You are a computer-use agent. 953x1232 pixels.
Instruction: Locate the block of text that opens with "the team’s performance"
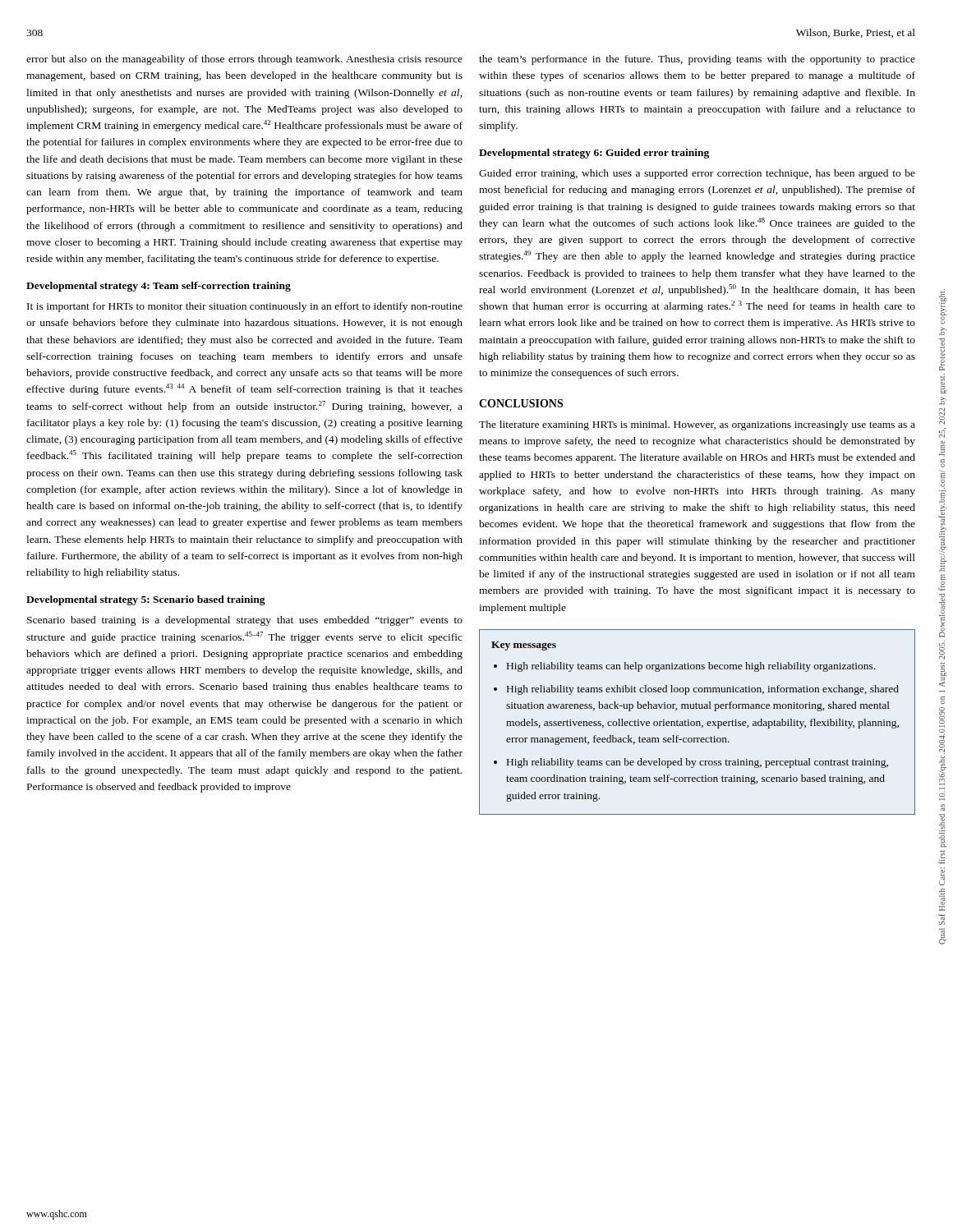point(697,92)
